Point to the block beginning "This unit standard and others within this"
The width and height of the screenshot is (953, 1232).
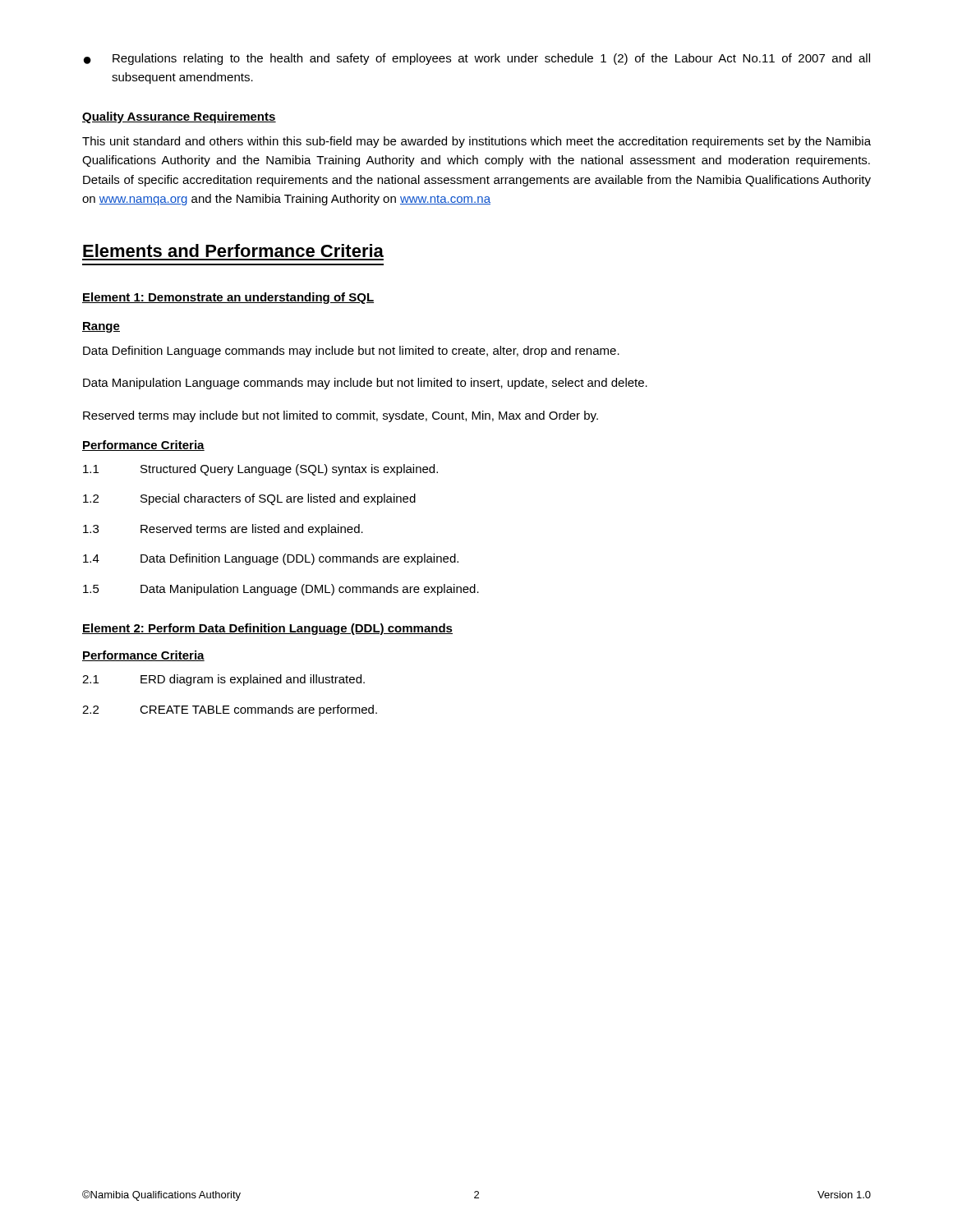(476, 170)
